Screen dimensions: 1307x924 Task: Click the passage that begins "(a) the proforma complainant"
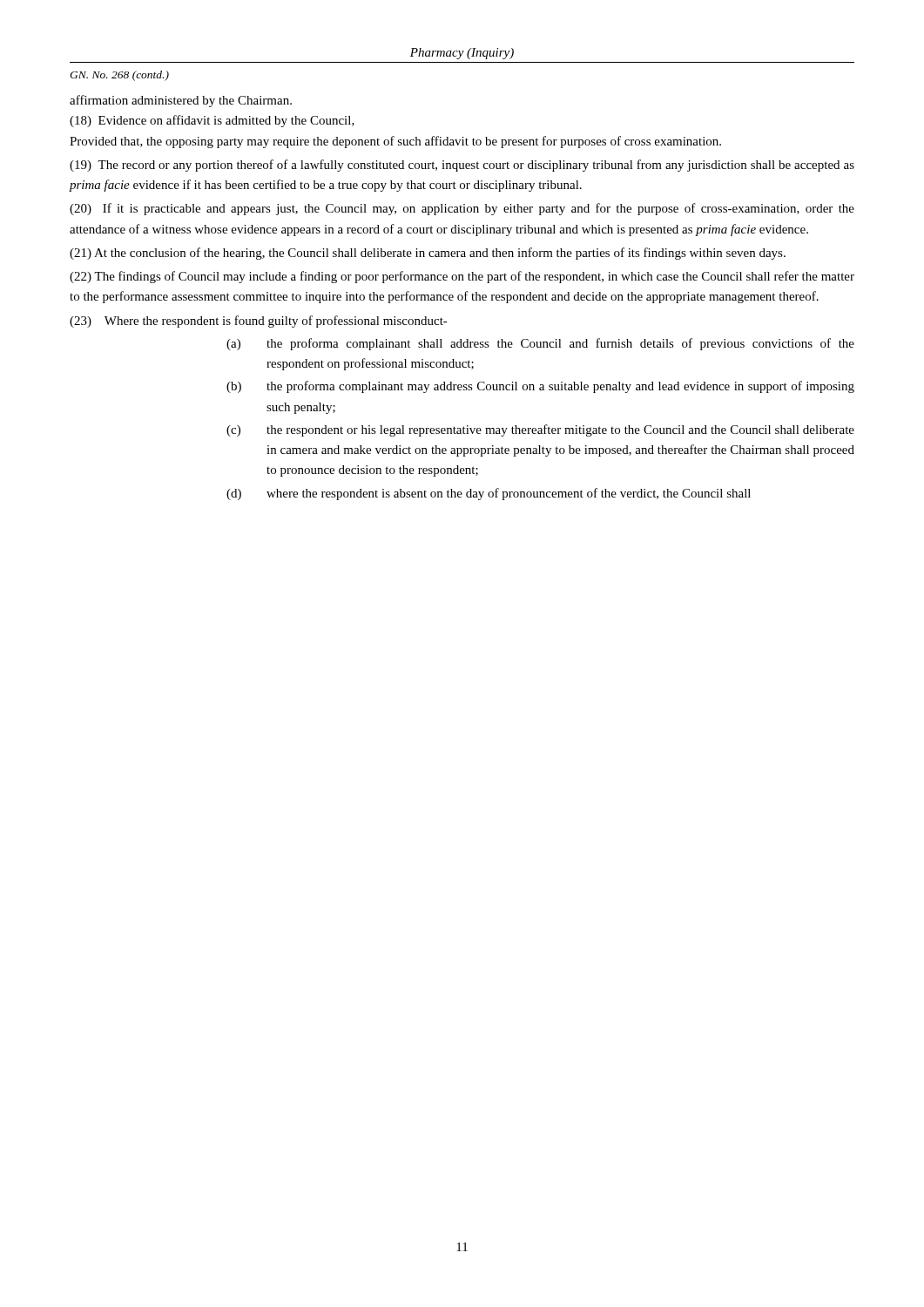(540, 354)
